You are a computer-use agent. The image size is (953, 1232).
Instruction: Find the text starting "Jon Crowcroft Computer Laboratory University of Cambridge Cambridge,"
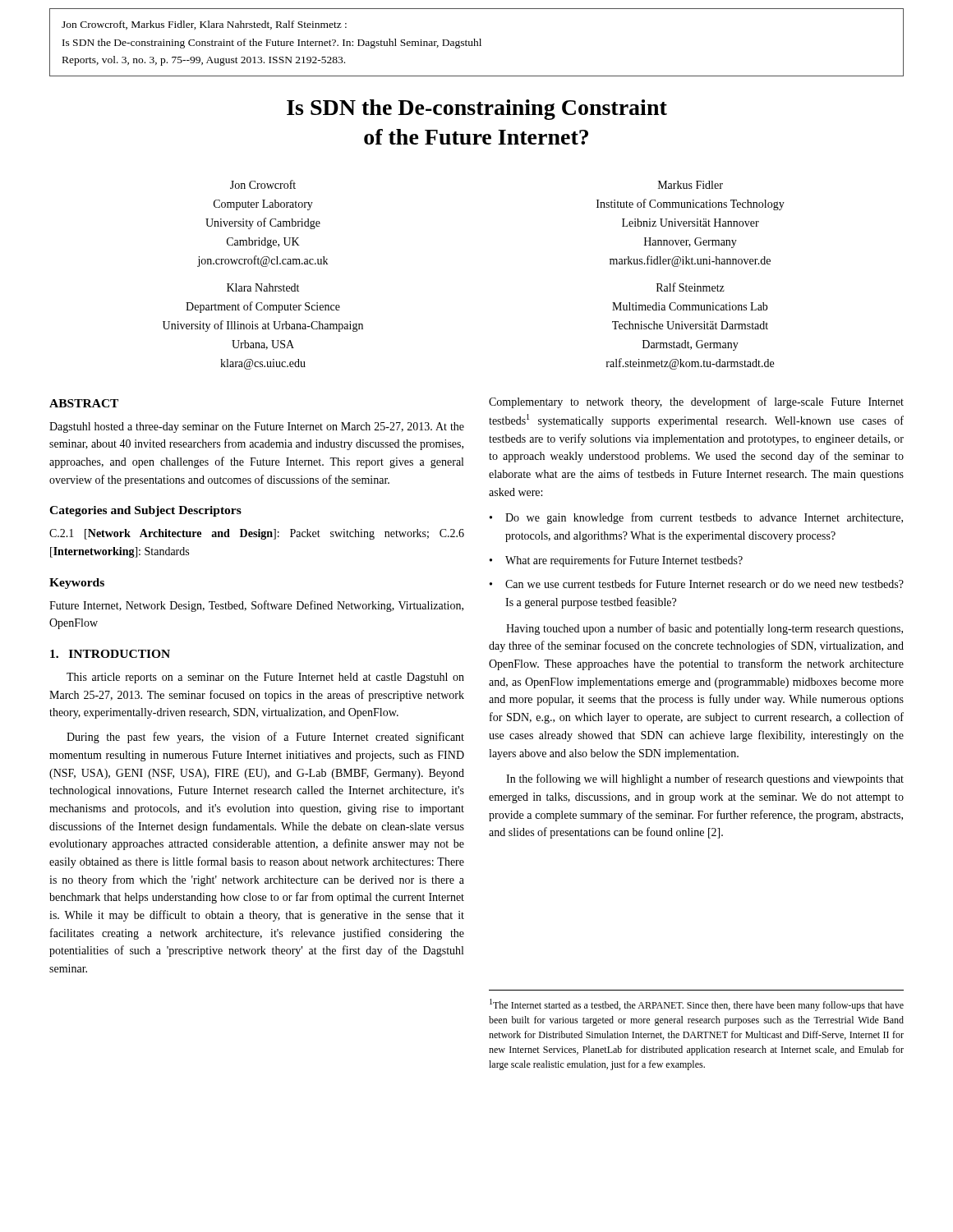[x=263, y=223]
